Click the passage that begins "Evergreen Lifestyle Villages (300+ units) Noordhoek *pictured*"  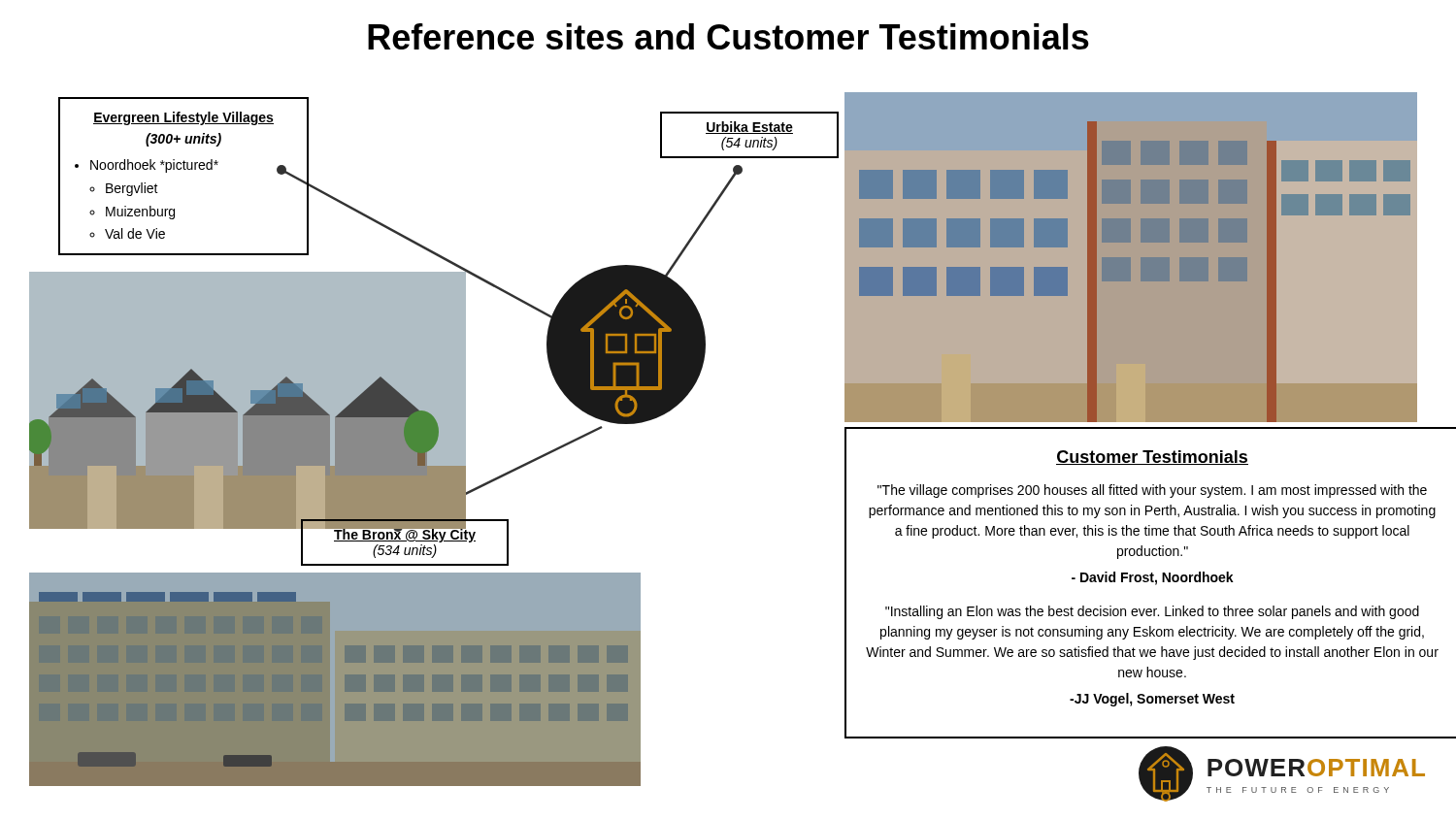[183, 176]
